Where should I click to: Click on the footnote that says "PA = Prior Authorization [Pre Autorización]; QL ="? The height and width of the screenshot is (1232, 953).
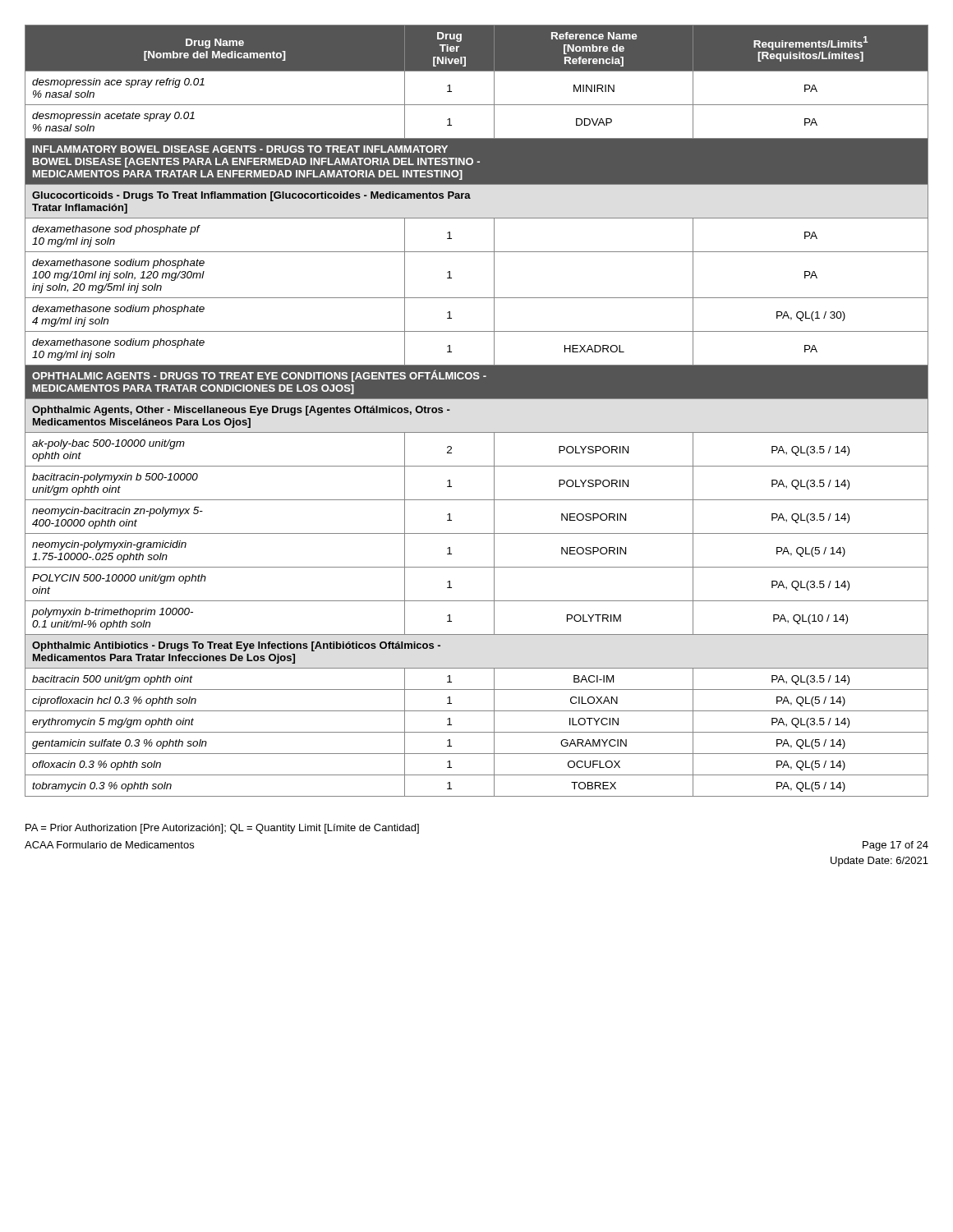pyautogui.click(x=222, y=828)
